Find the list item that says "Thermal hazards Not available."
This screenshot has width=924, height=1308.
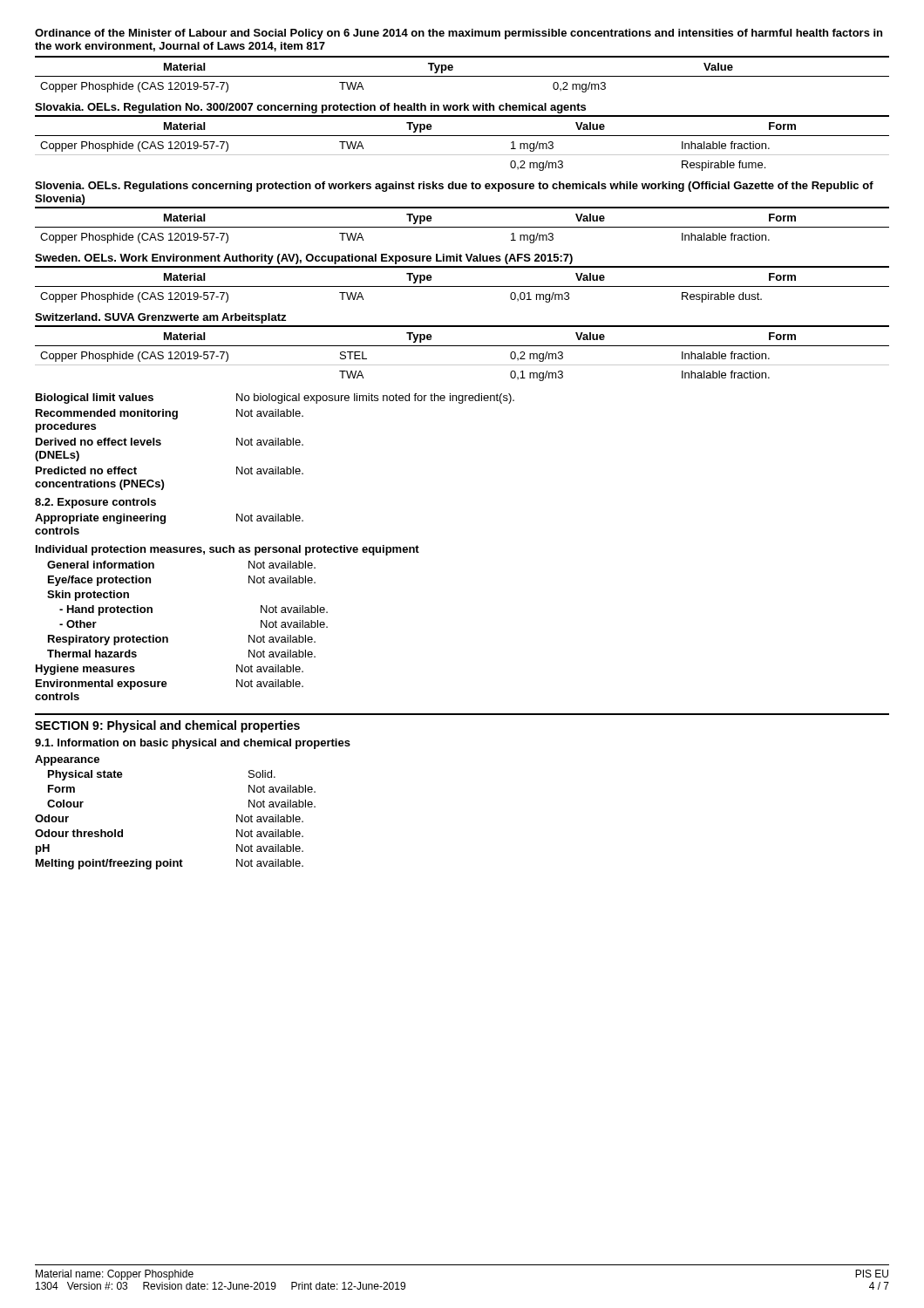(89, 654)
